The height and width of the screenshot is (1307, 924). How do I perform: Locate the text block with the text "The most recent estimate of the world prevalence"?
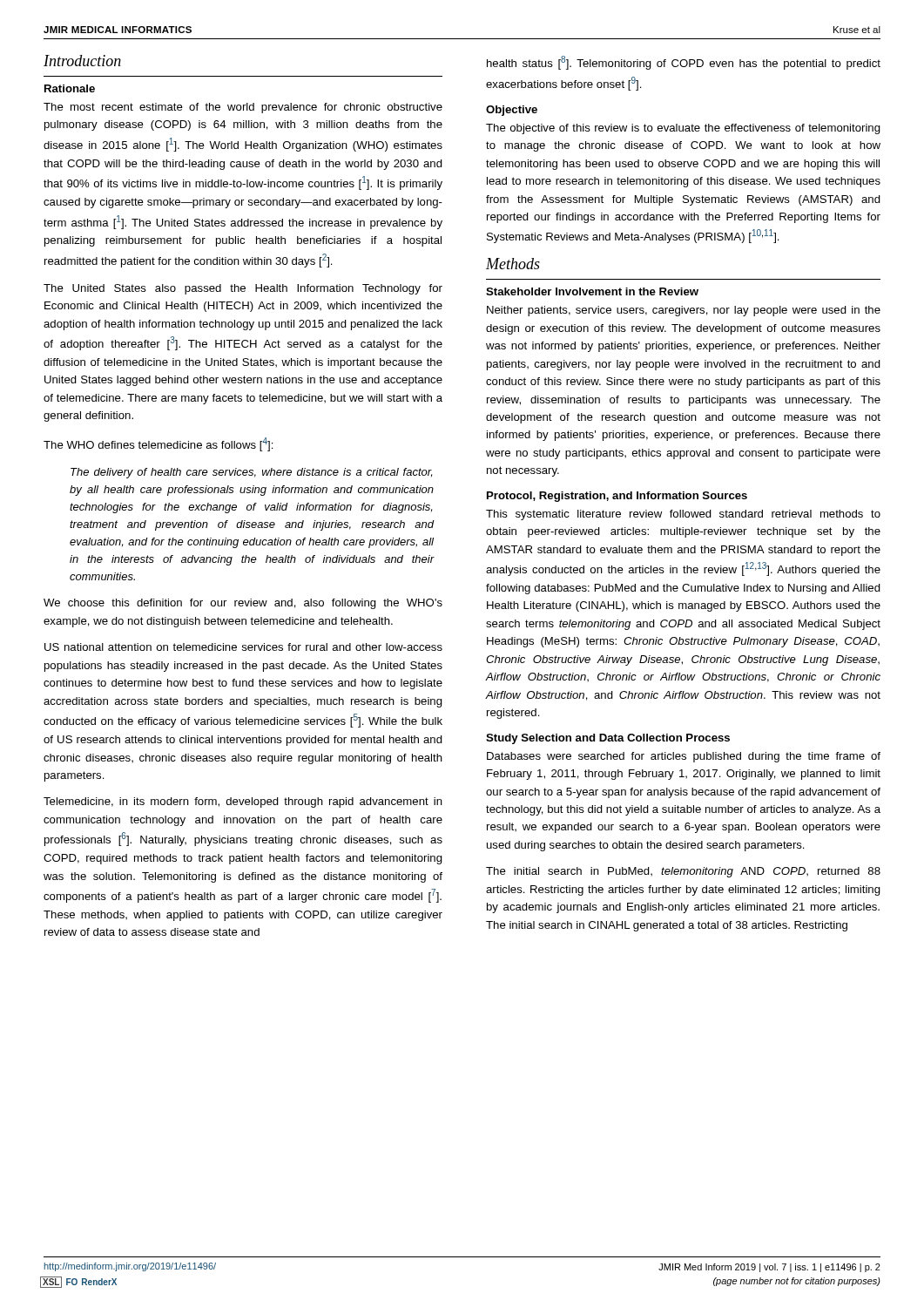click(x=243, y=185)
